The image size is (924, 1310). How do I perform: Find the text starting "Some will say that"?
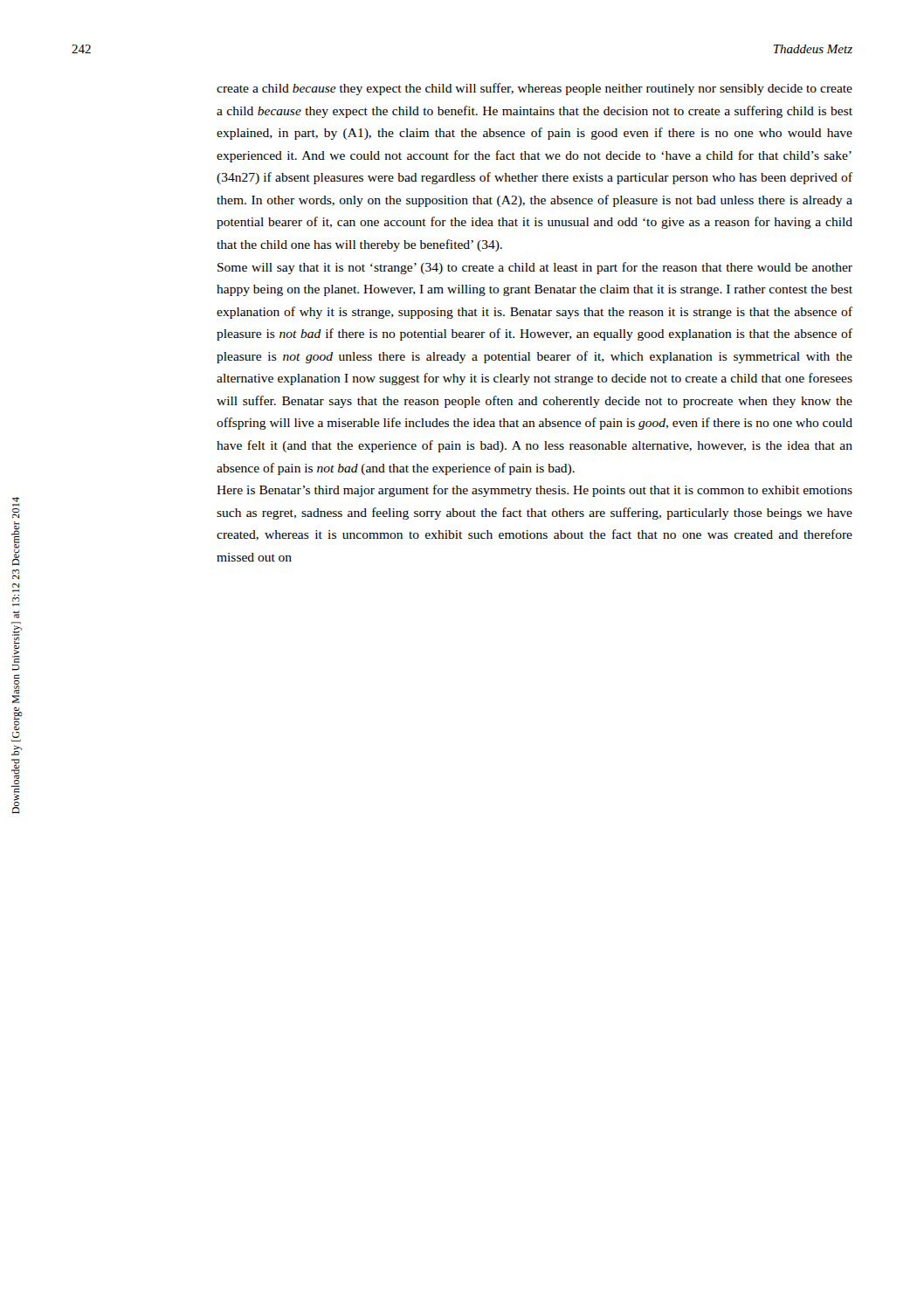click(x=534, y=367)
